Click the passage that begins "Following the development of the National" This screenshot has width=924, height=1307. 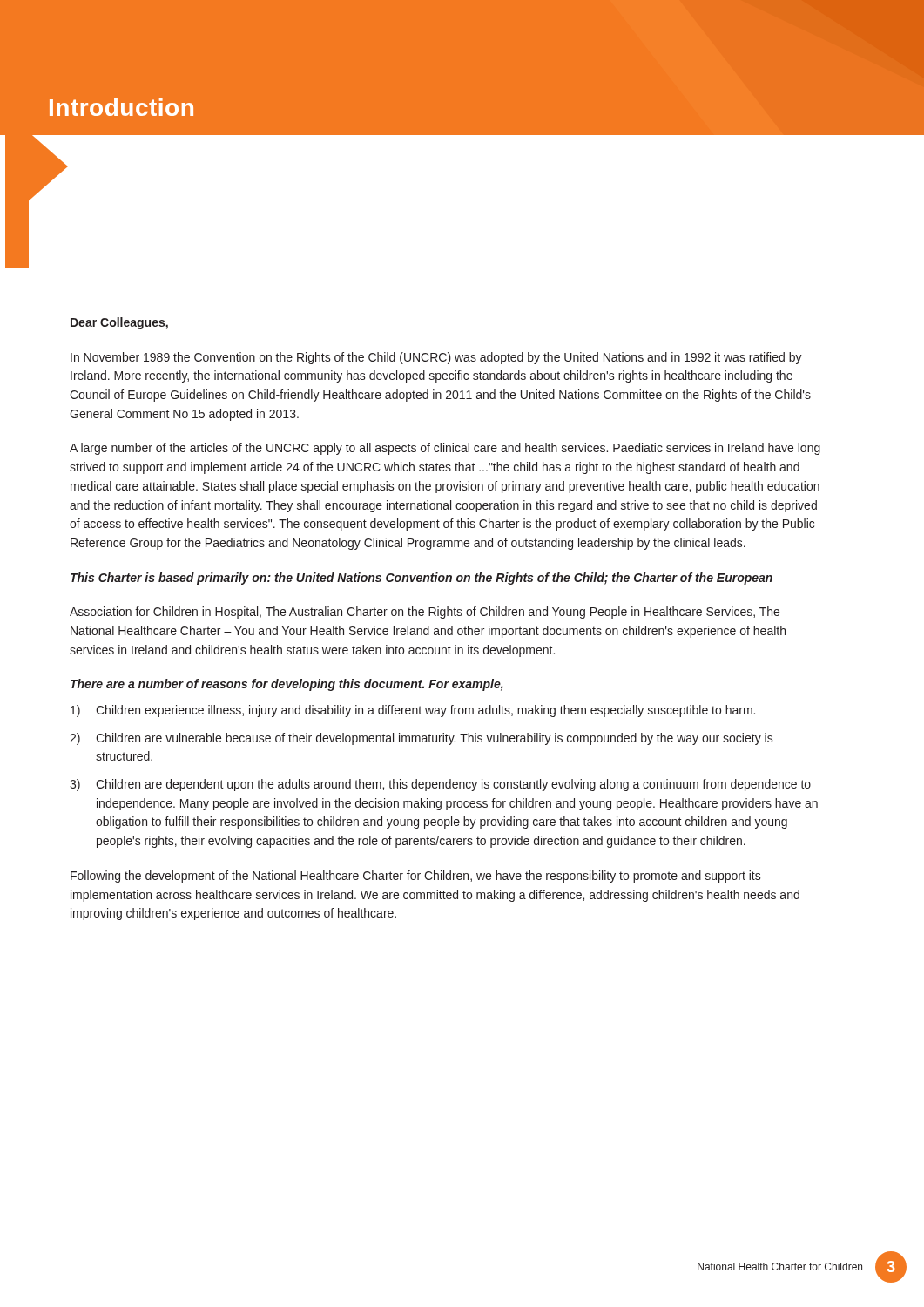point(449,895)
